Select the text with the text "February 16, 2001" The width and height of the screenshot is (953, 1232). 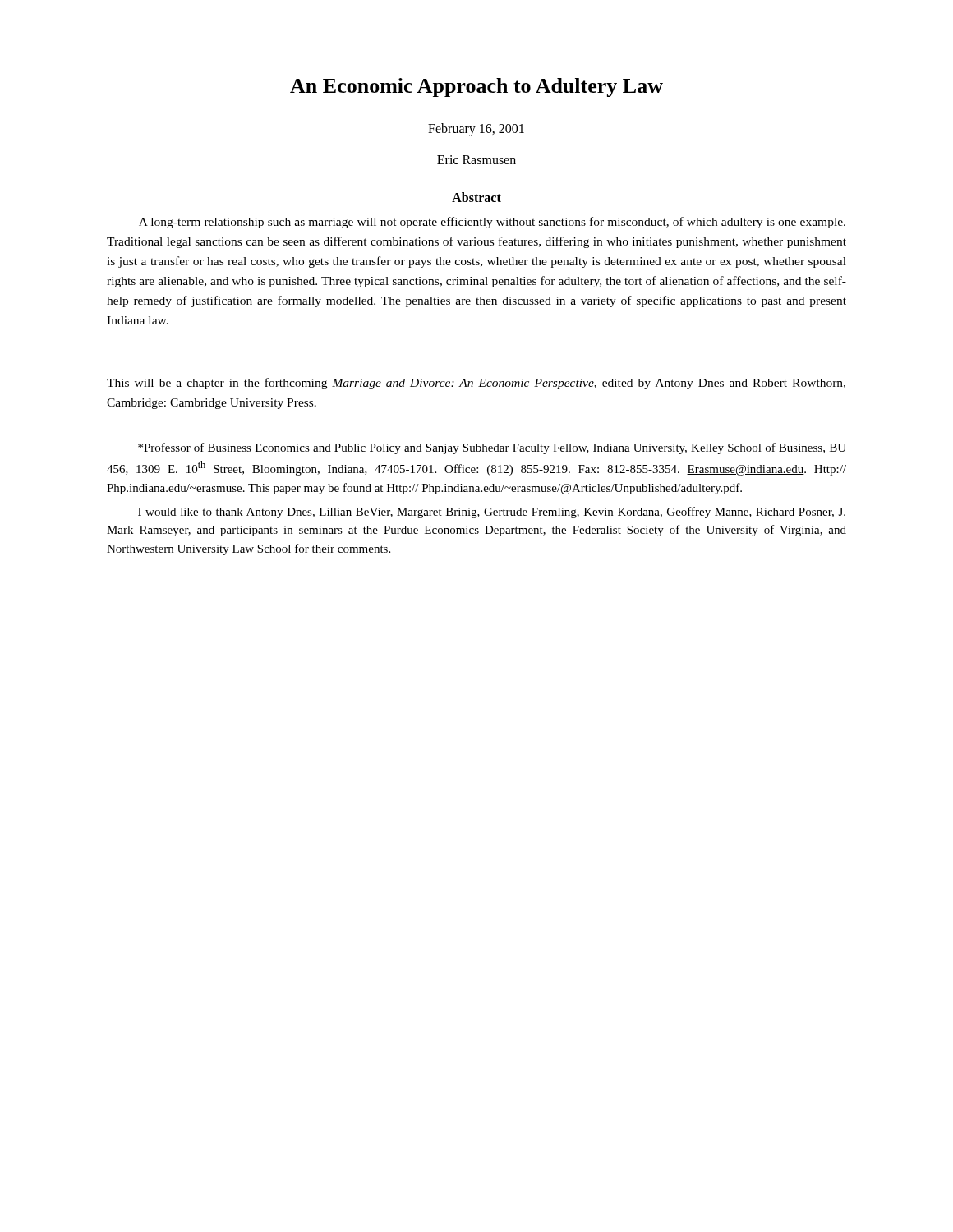(476, 129)
